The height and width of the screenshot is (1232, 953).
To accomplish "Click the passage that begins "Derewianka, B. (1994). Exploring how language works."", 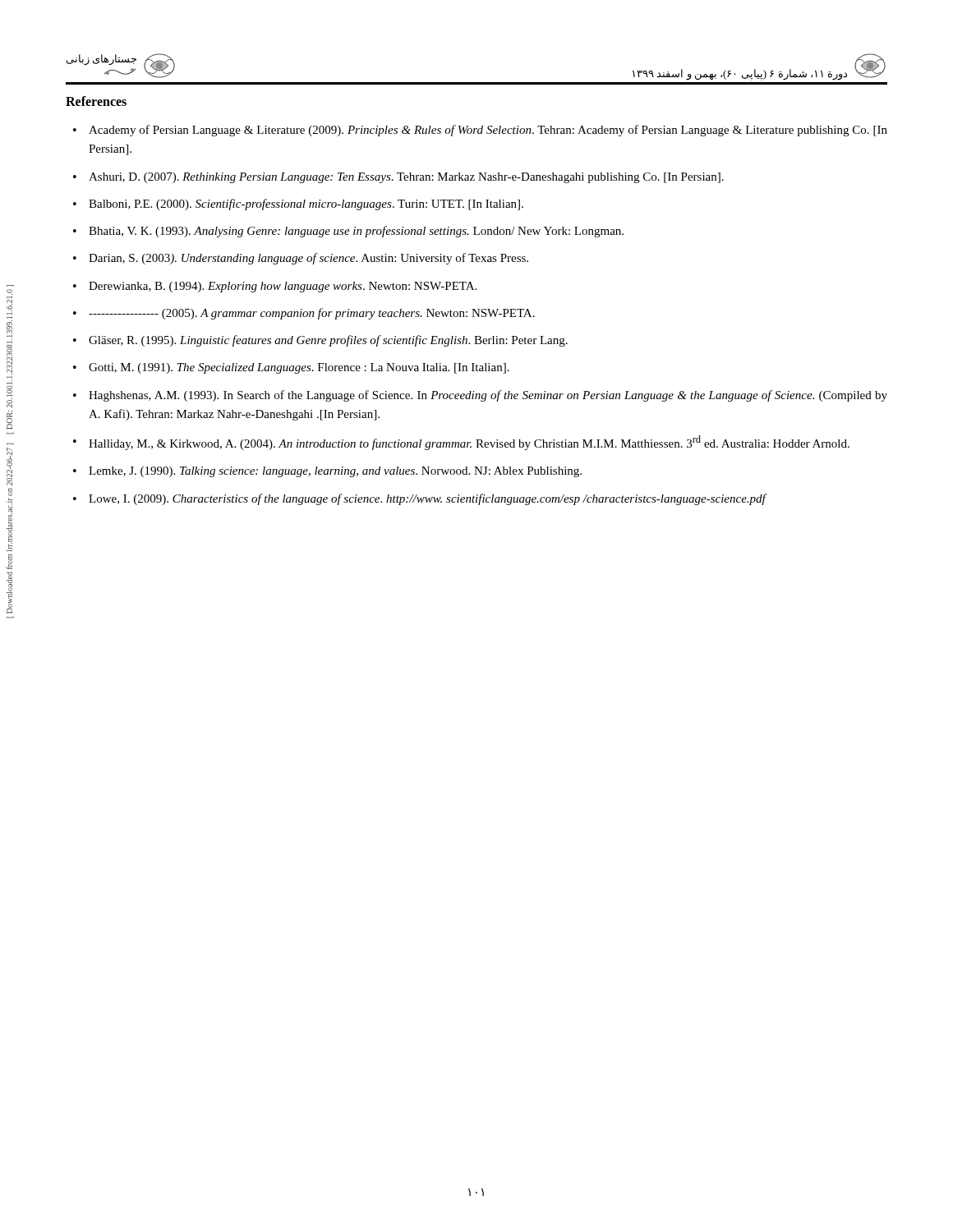I will 283,285.
